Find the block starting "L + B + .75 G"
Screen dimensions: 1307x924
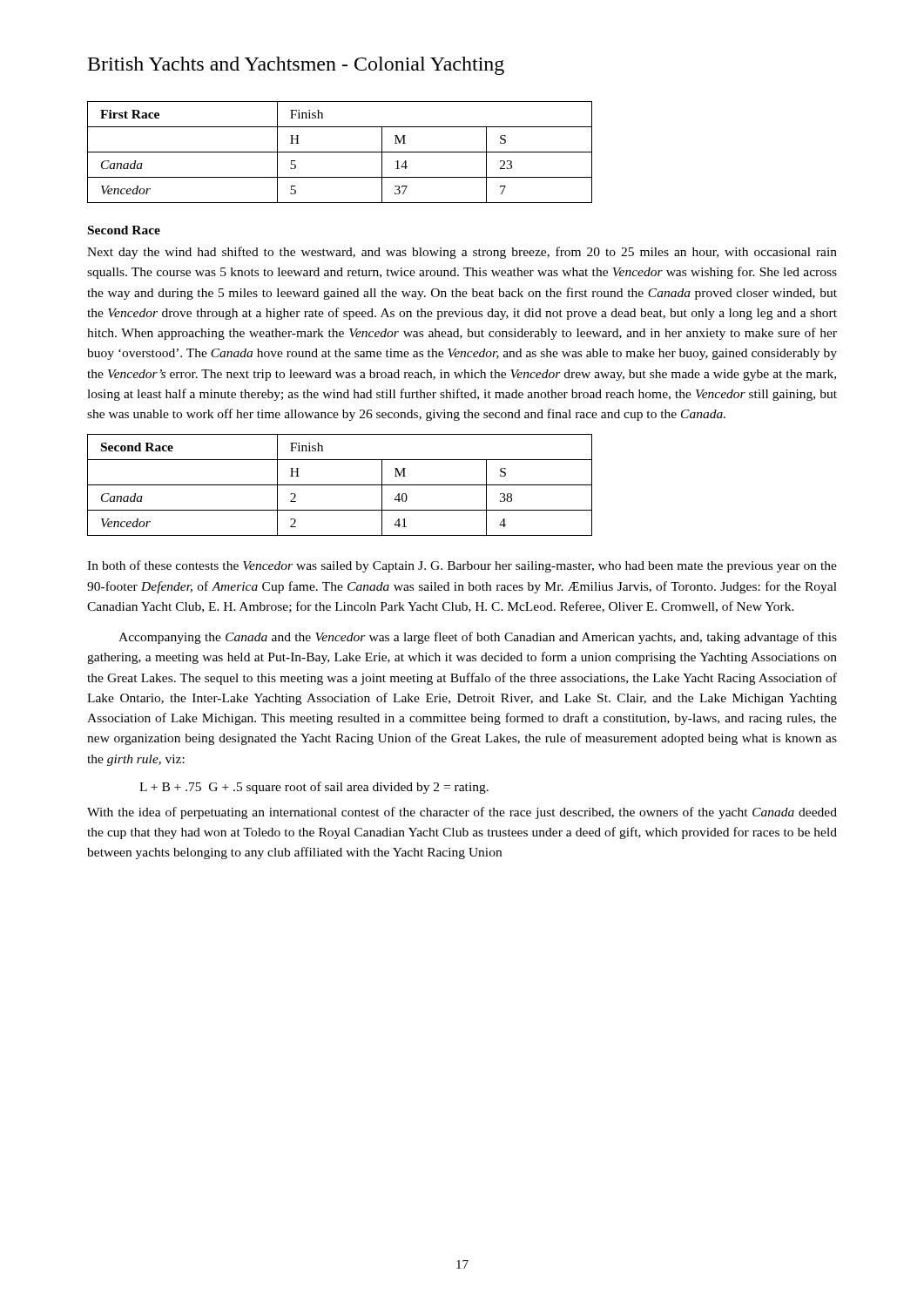point(314,786)
